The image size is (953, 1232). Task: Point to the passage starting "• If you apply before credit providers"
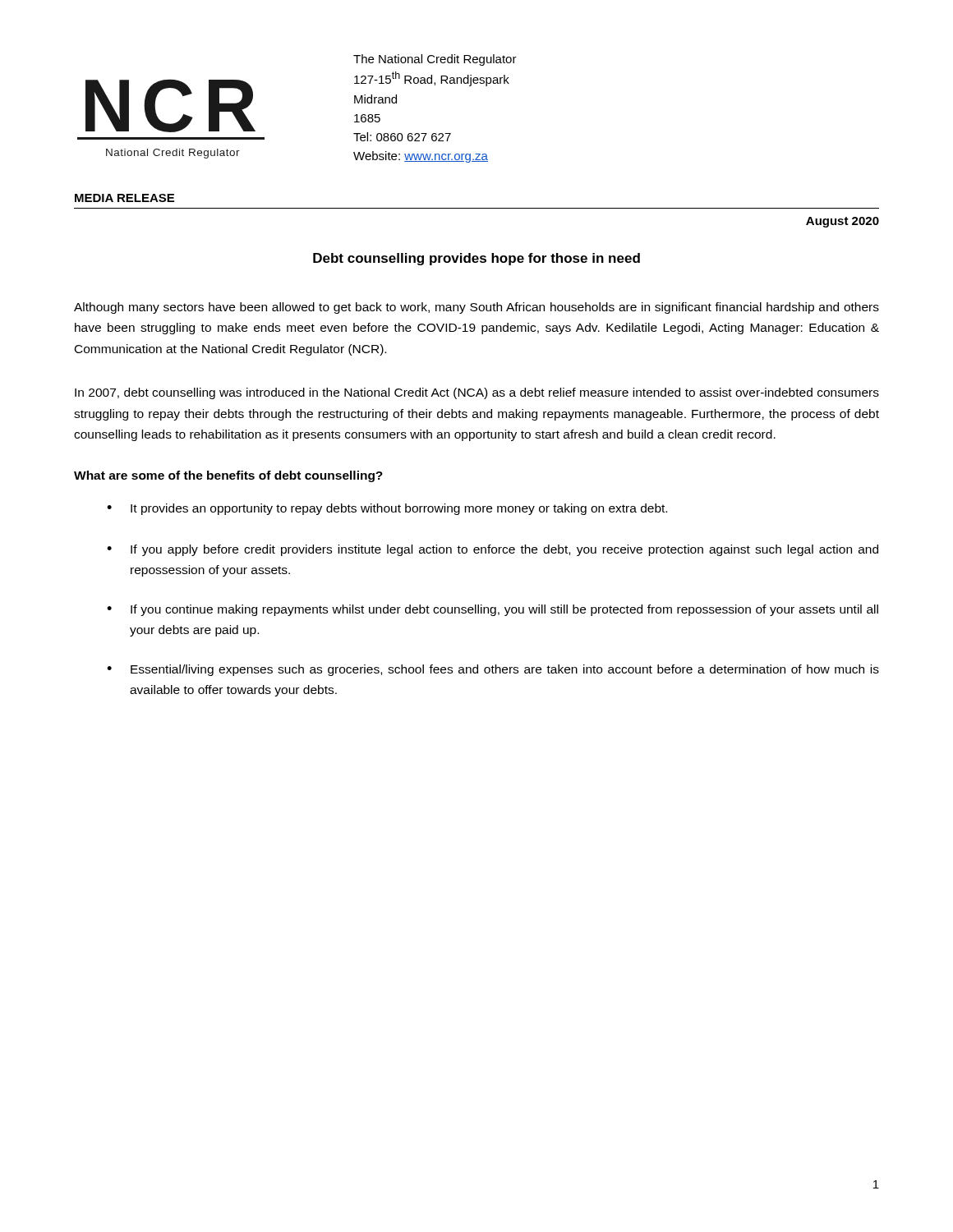click(x=493, y=559)
